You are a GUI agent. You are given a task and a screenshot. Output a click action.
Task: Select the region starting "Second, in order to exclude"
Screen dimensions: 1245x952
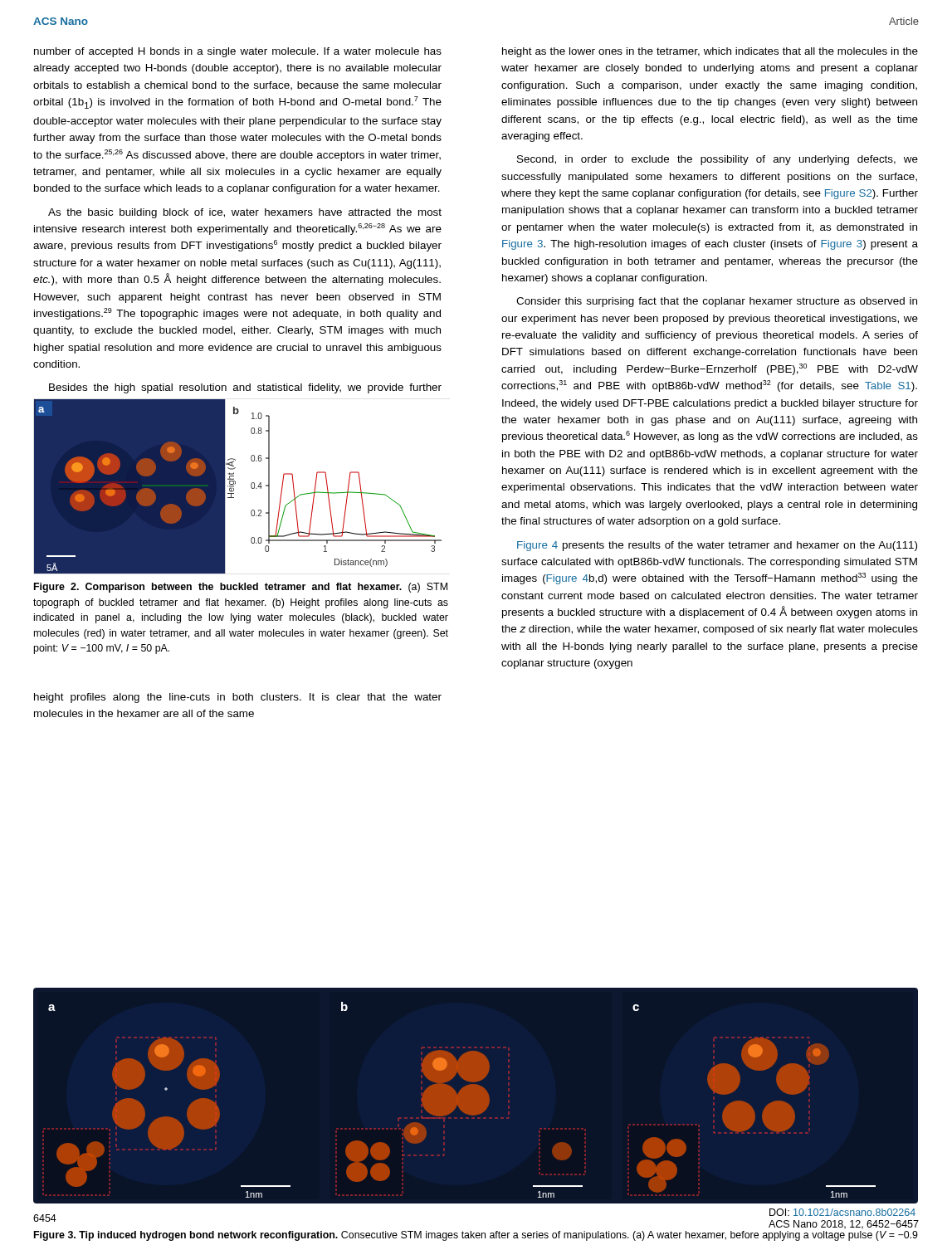click(x=710, y=219)
